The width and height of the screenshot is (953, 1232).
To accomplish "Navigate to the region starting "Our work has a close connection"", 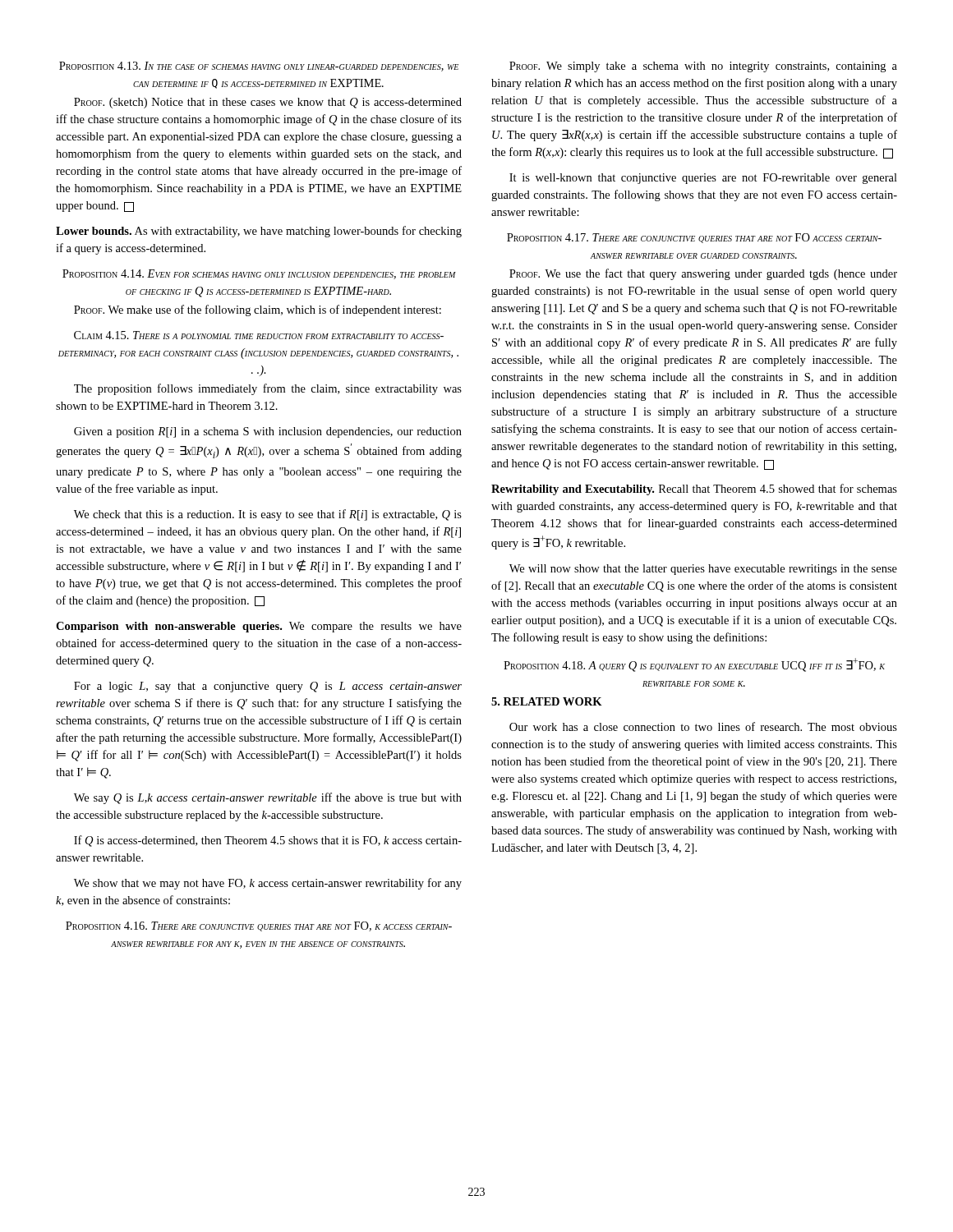I will (x=694, y=788).
